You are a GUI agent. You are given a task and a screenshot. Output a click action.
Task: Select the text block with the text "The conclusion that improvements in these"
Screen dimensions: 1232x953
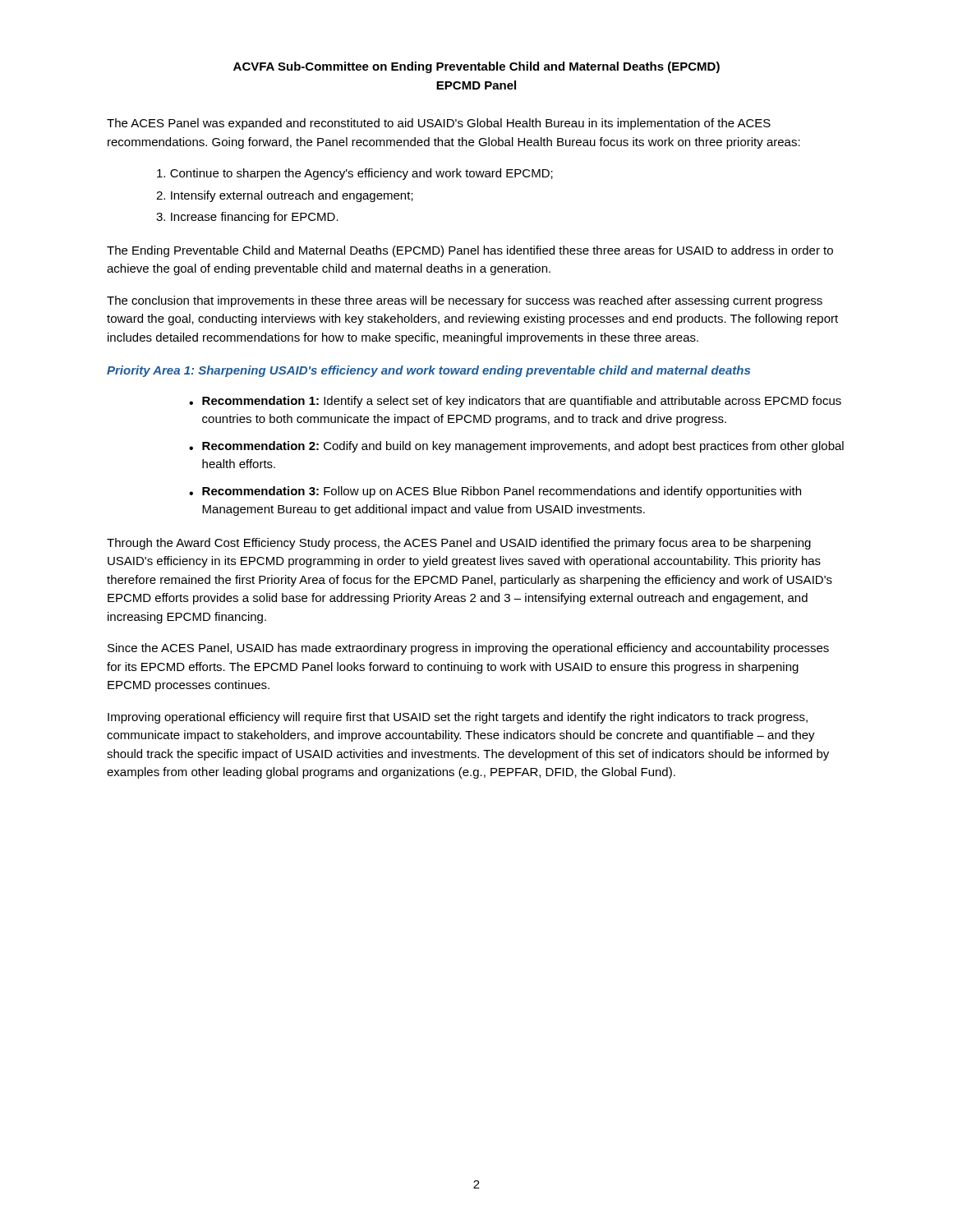point(472,318)
